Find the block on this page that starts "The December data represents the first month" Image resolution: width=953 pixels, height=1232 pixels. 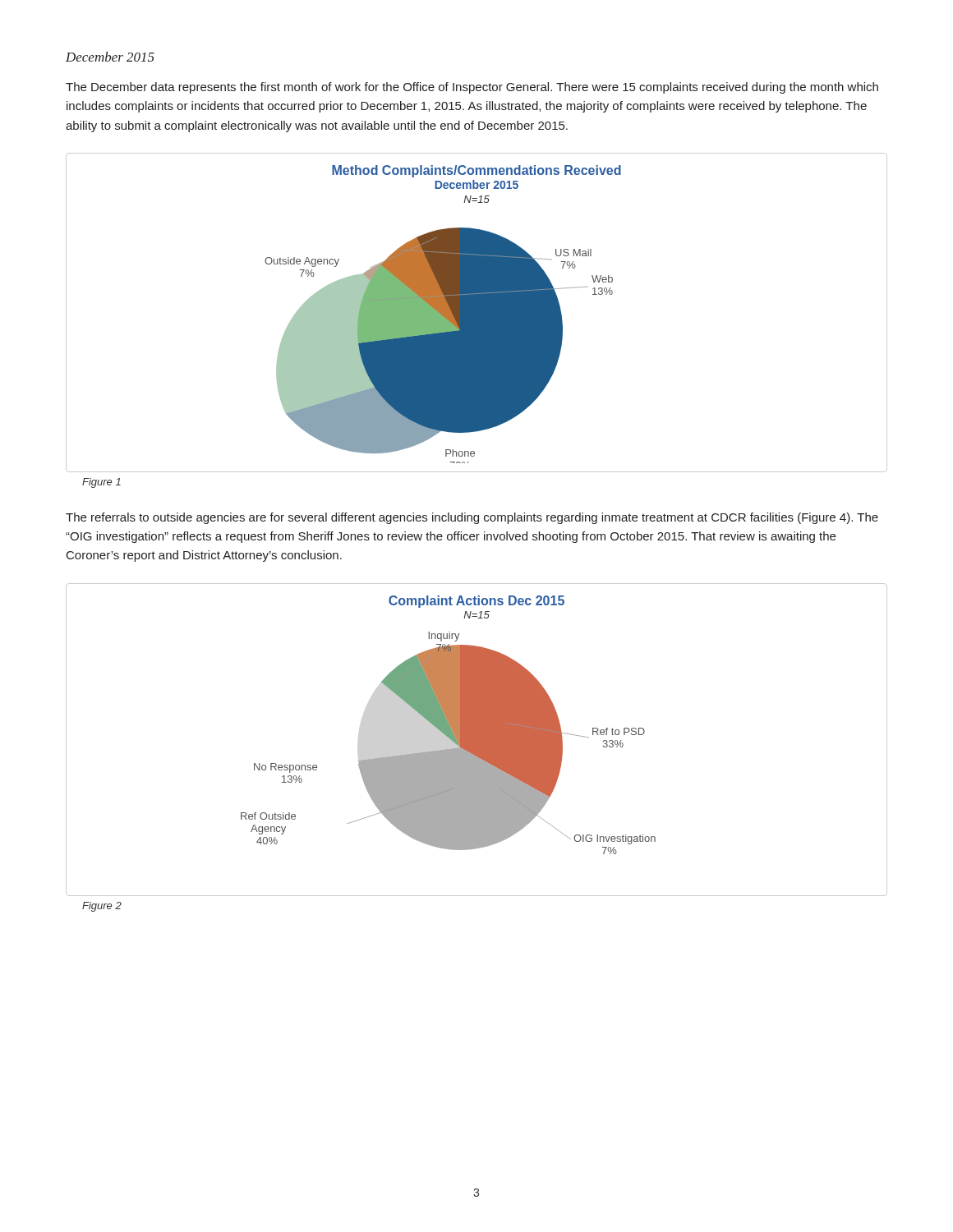[x=472, y=106]
